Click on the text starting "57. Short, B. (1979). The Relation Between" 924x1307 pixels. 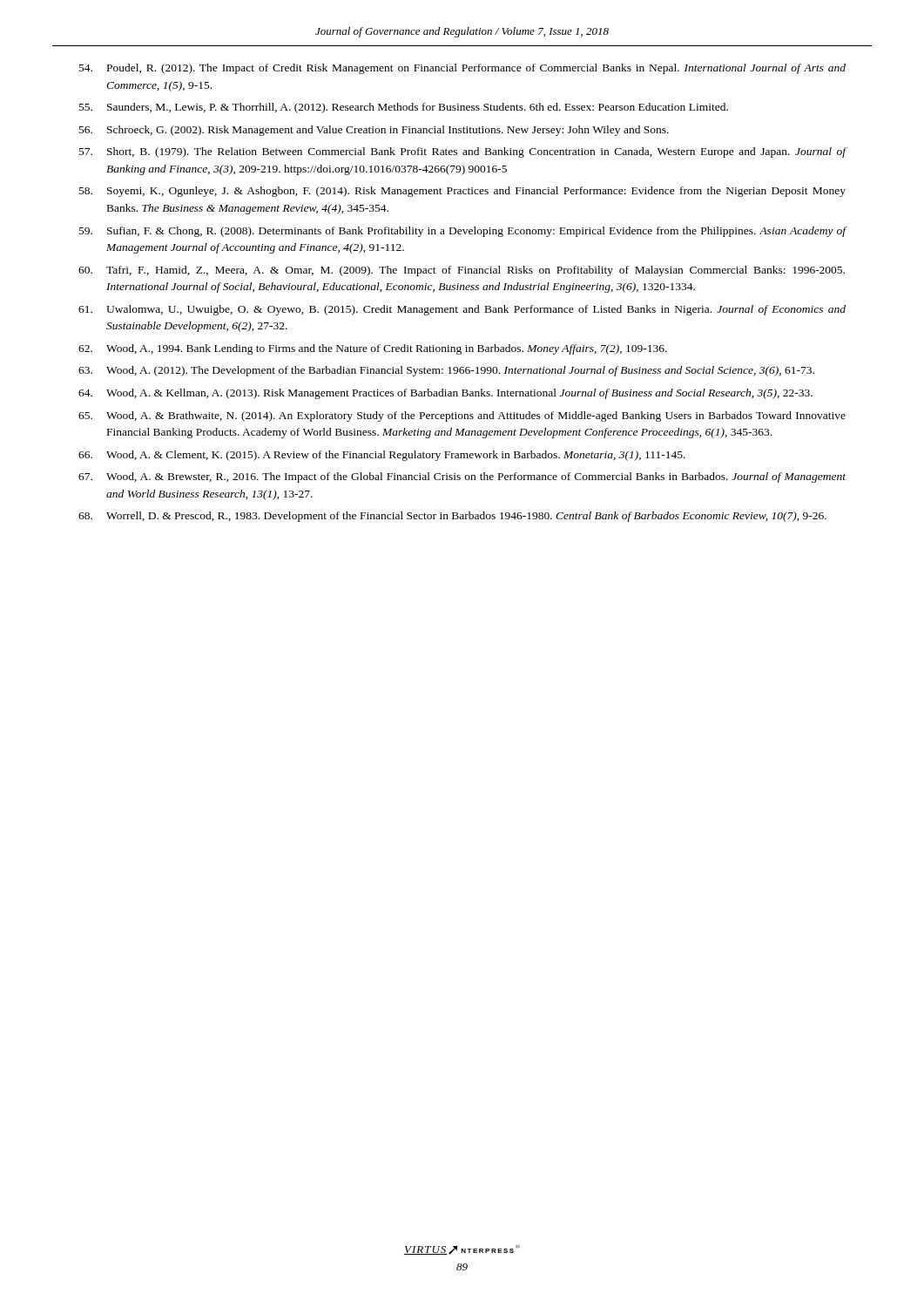[x=462, y=160]
